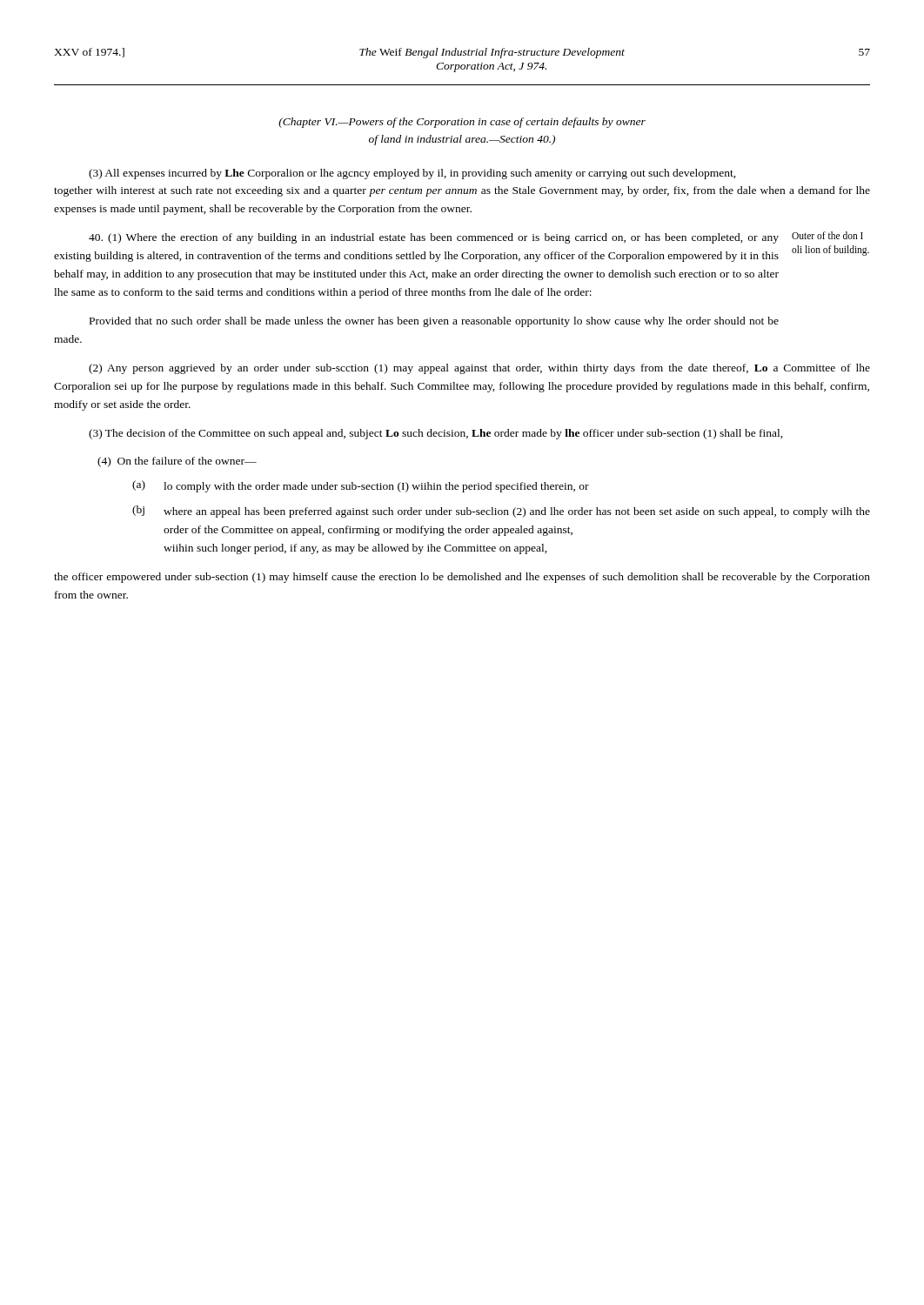Image resolution: width=924 pixels, height=1305 pixels.
Task: Point to the passage starting "(bj where an"
Action: point(501,530)
